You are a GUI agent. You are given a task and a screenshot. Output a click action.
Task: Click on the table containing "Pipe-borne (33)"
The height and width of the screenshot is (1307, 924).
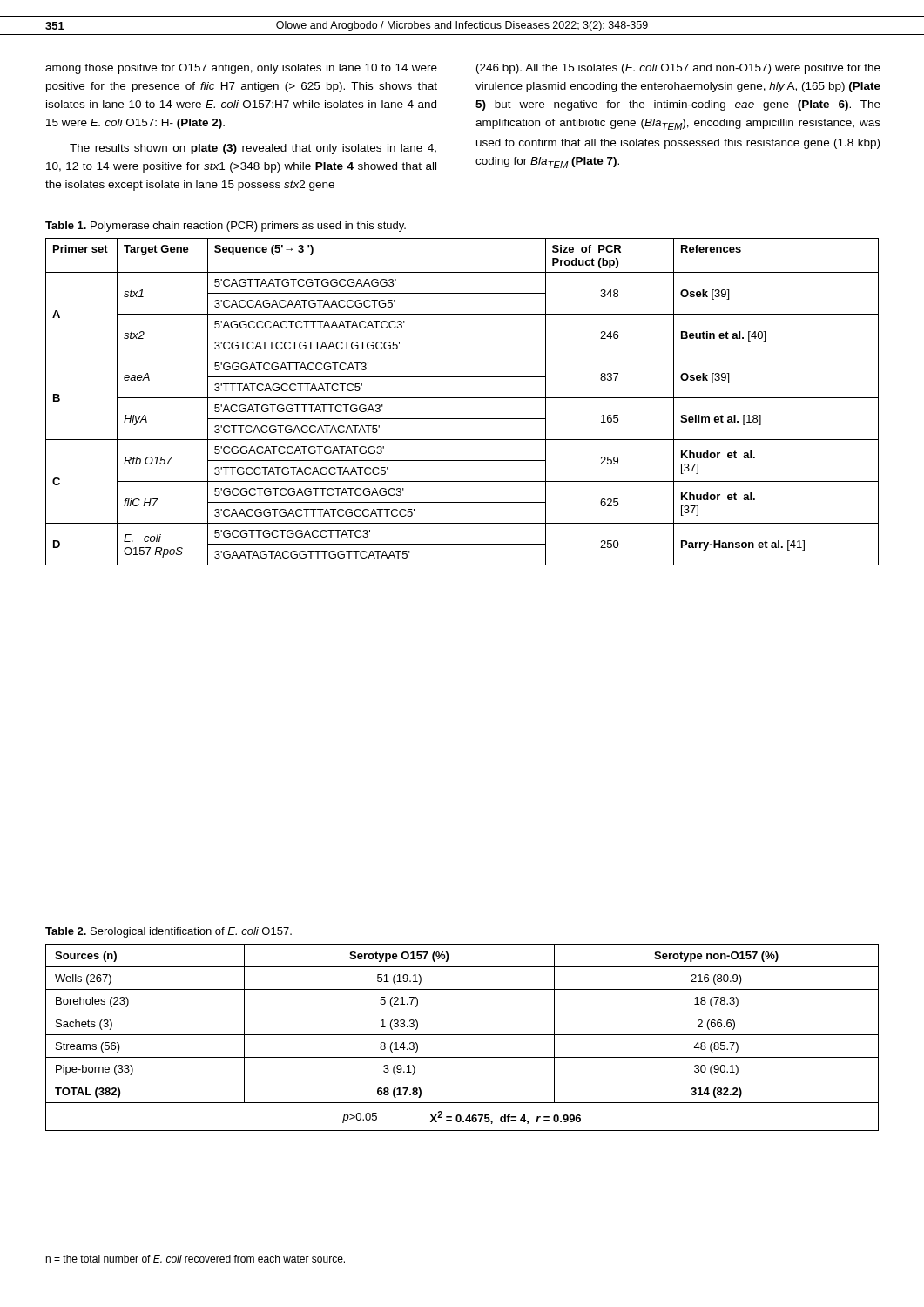(462, 1037)
